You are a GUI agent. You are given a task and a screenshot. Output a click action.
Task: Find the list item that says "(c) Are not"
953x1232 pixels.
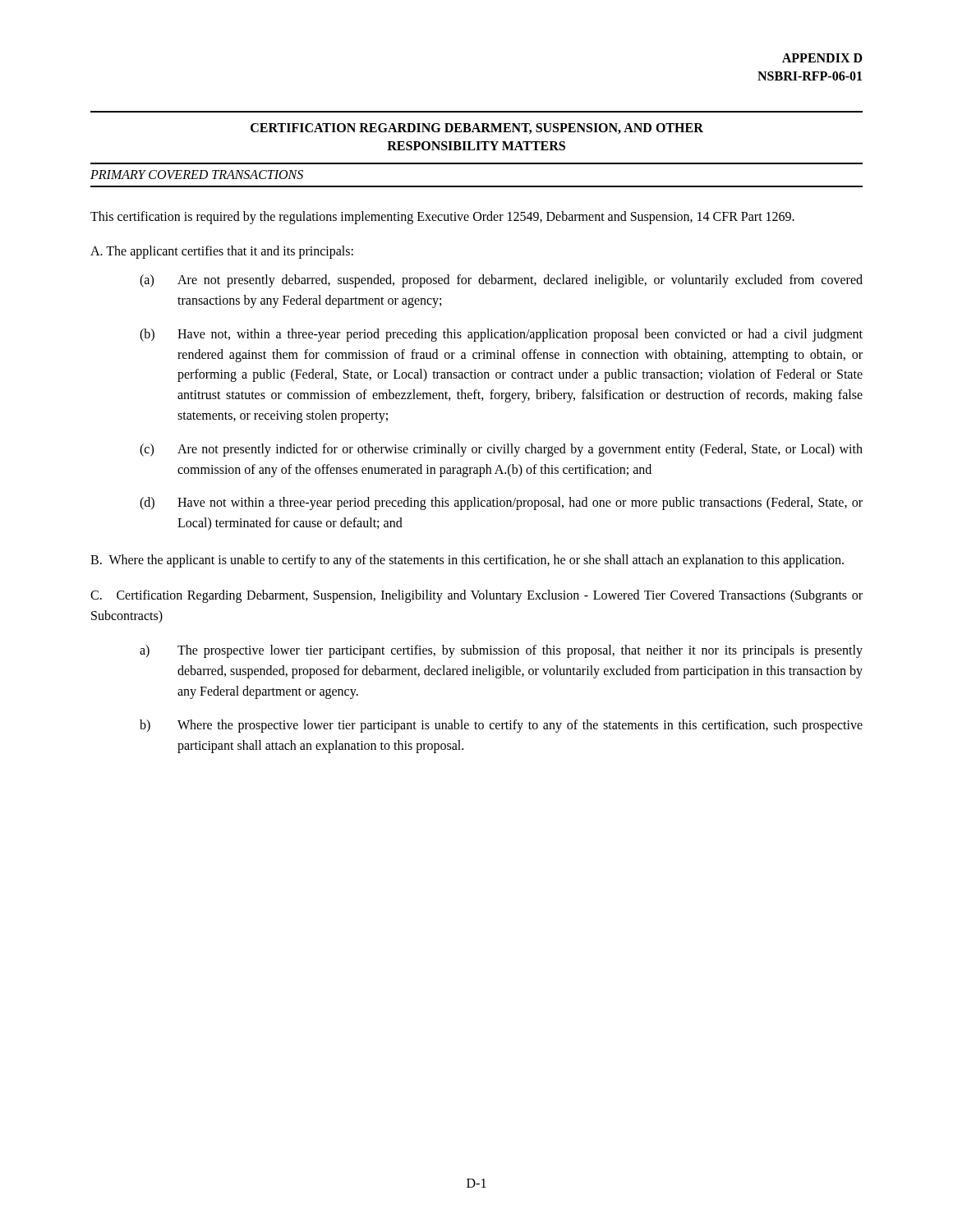point(501,460)
